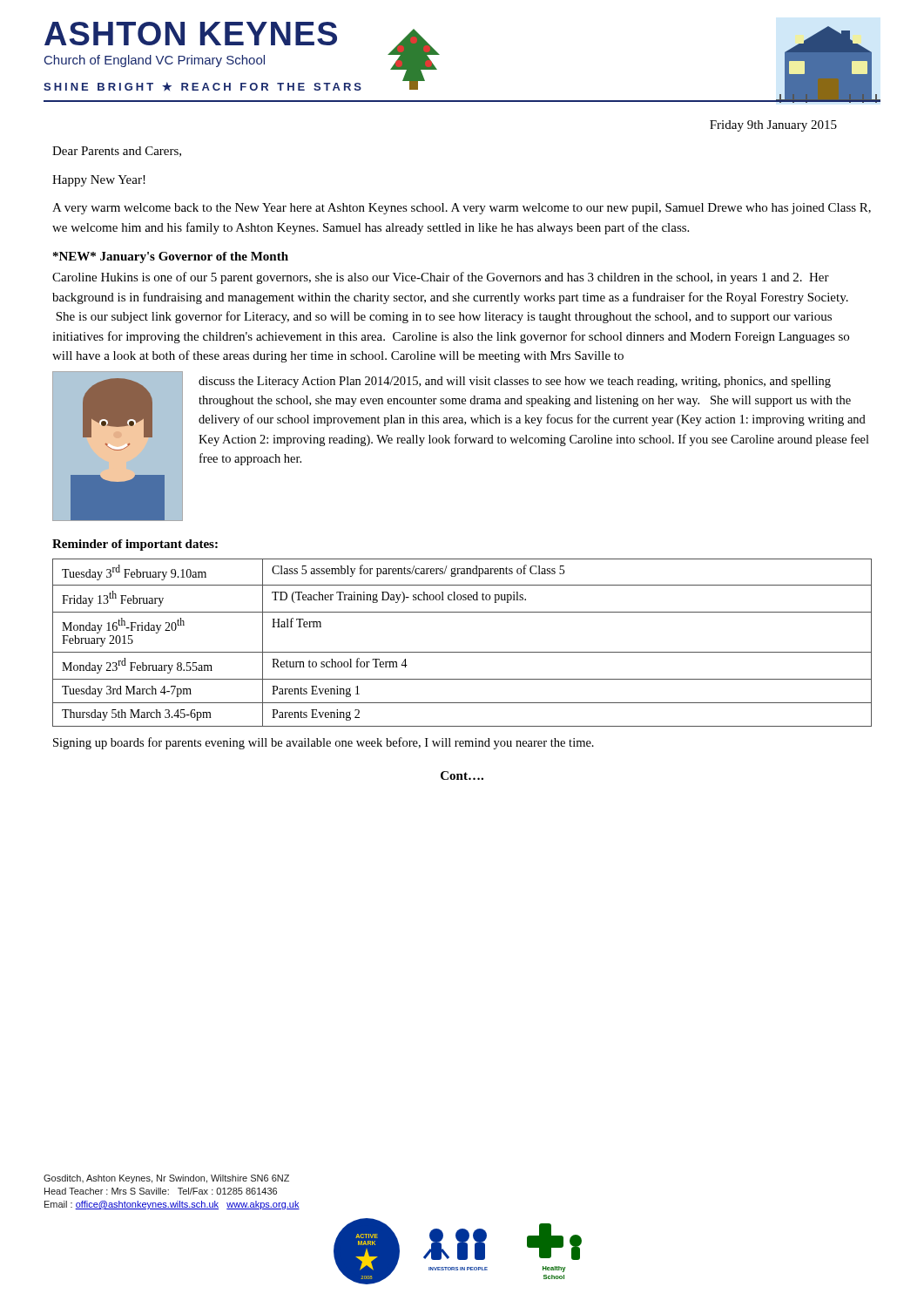Screen dimensions: 1307x924
Task: Find the element starting "Reminder of important dates:"
Action: (135, 543)
